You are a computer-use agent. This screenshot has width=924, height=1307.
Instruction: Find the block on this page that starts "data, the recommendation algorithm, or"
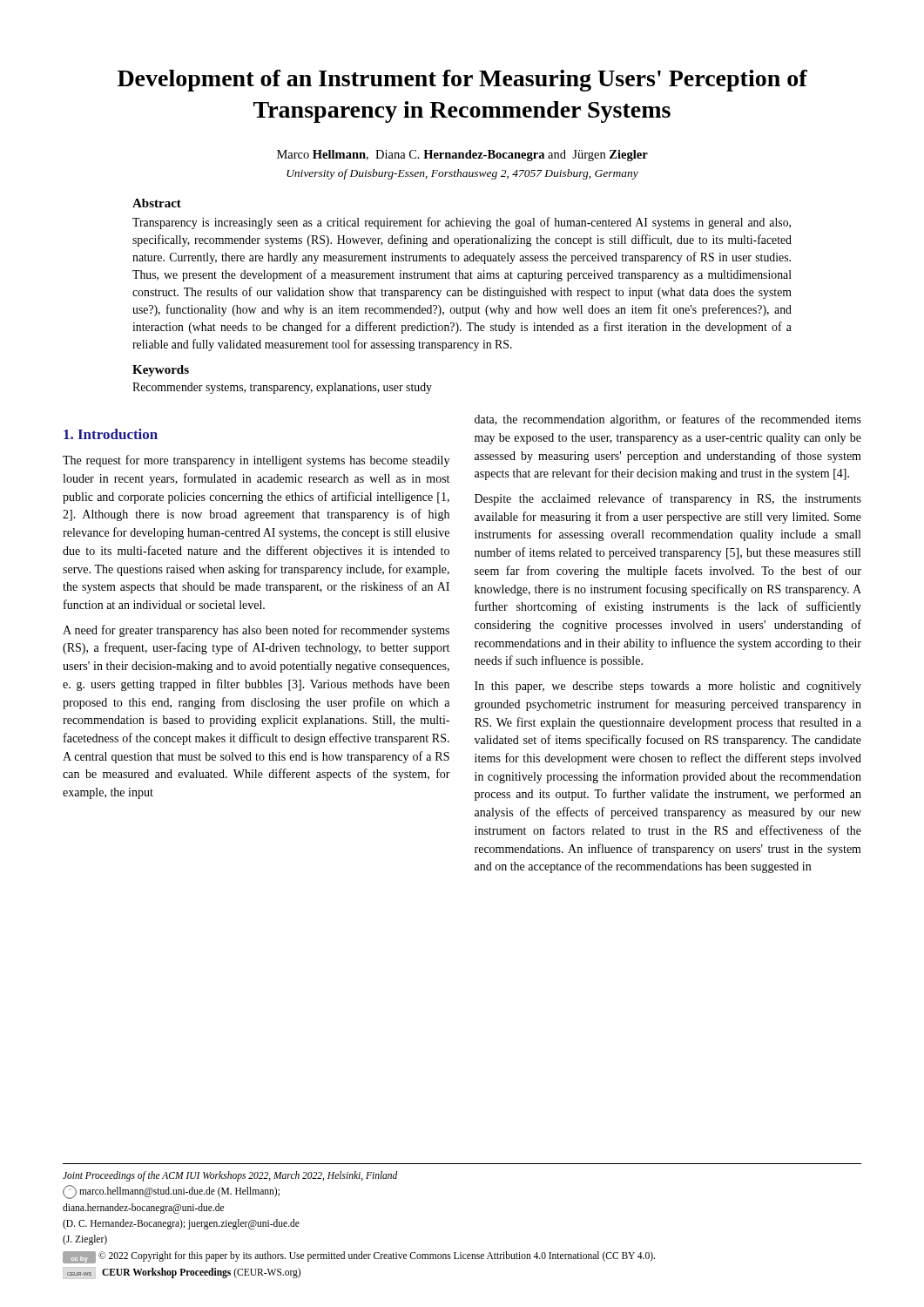pyautogui.click(x=668, y=447)
